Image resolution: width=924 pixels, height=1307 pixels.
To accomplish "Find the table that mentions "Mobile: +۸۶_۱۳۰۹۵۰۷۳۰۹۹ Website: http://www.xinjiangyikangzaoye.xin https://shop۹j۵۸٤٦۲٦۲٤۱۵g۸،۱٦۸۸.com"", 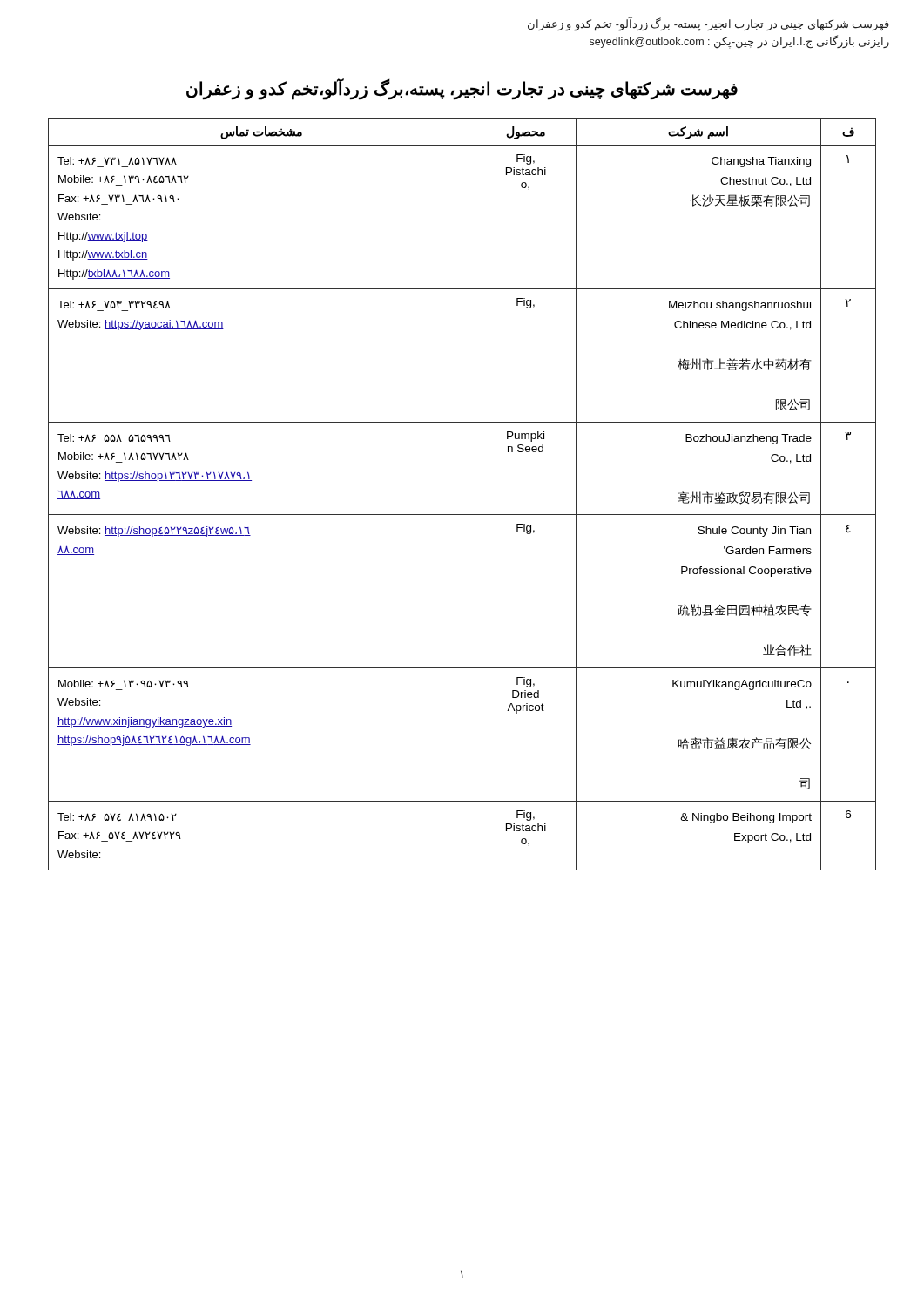I will 462,494.
